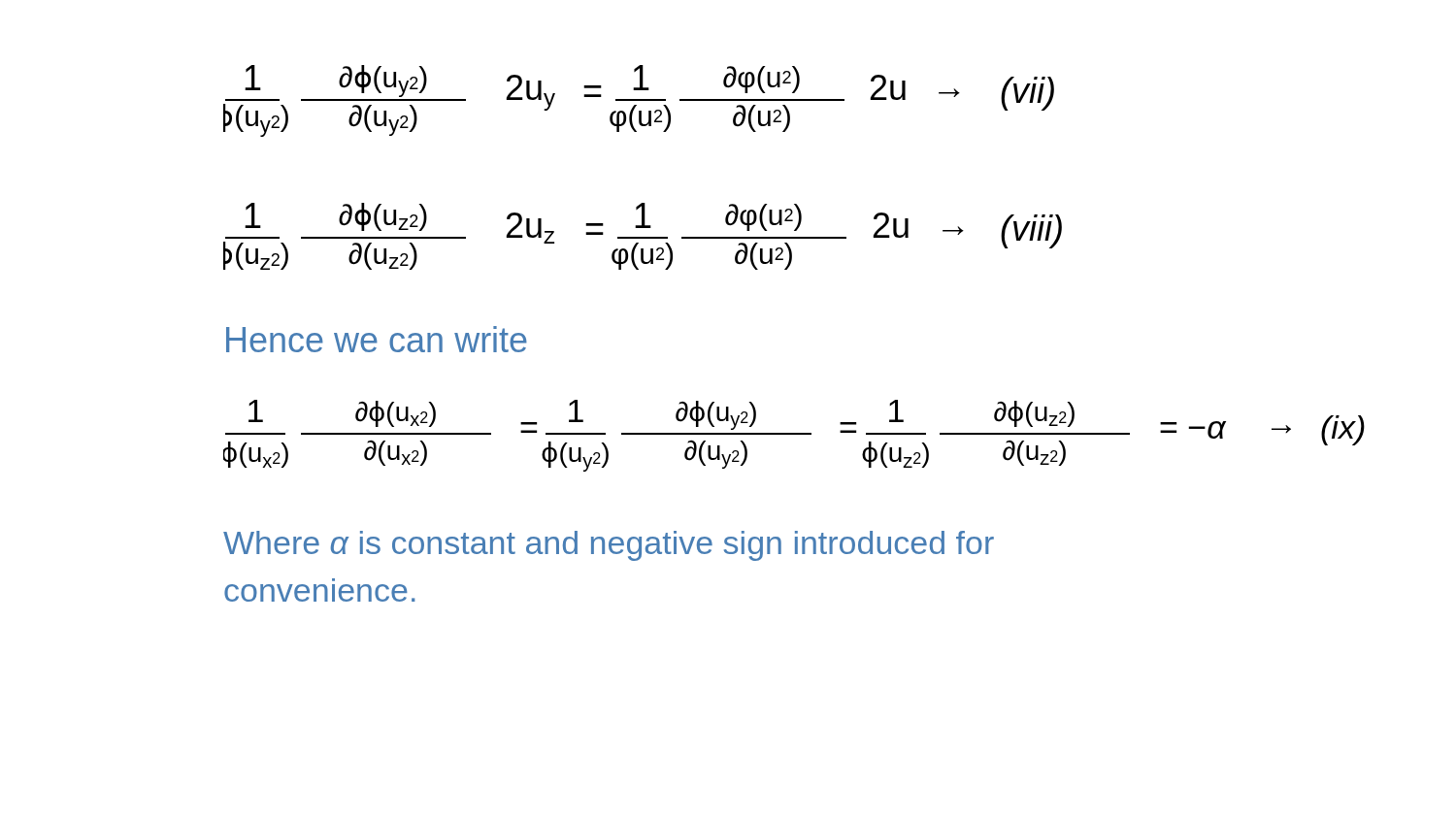Viewport: 1456px width, 819px height.
Task: Locate the element starting "1 ϕ(ux2) ∂ϕ(ux2) ∂(ux2) = 1"
Action: pos(801,434)
